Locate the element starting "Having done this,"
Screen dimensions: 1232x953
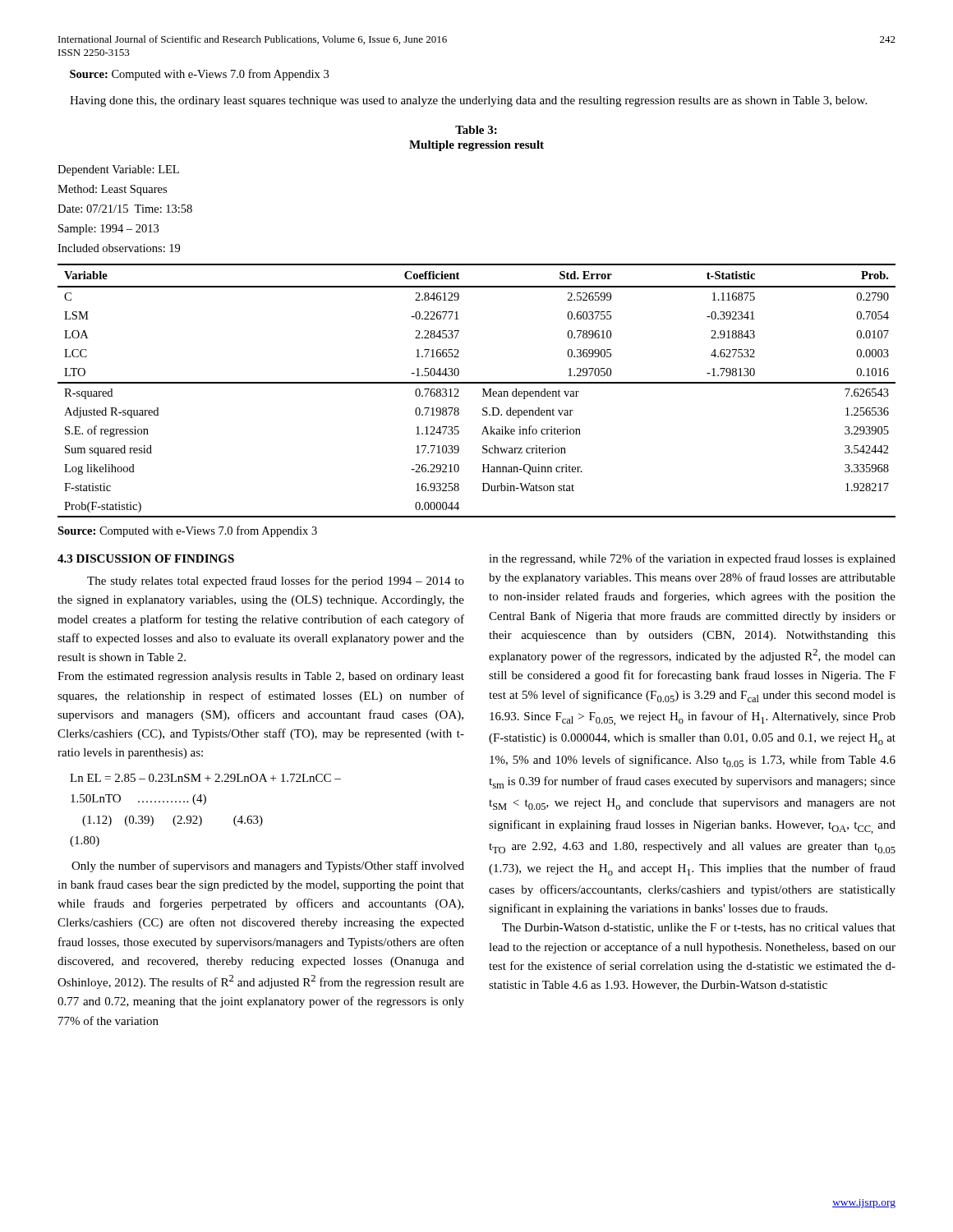(463, 100)
